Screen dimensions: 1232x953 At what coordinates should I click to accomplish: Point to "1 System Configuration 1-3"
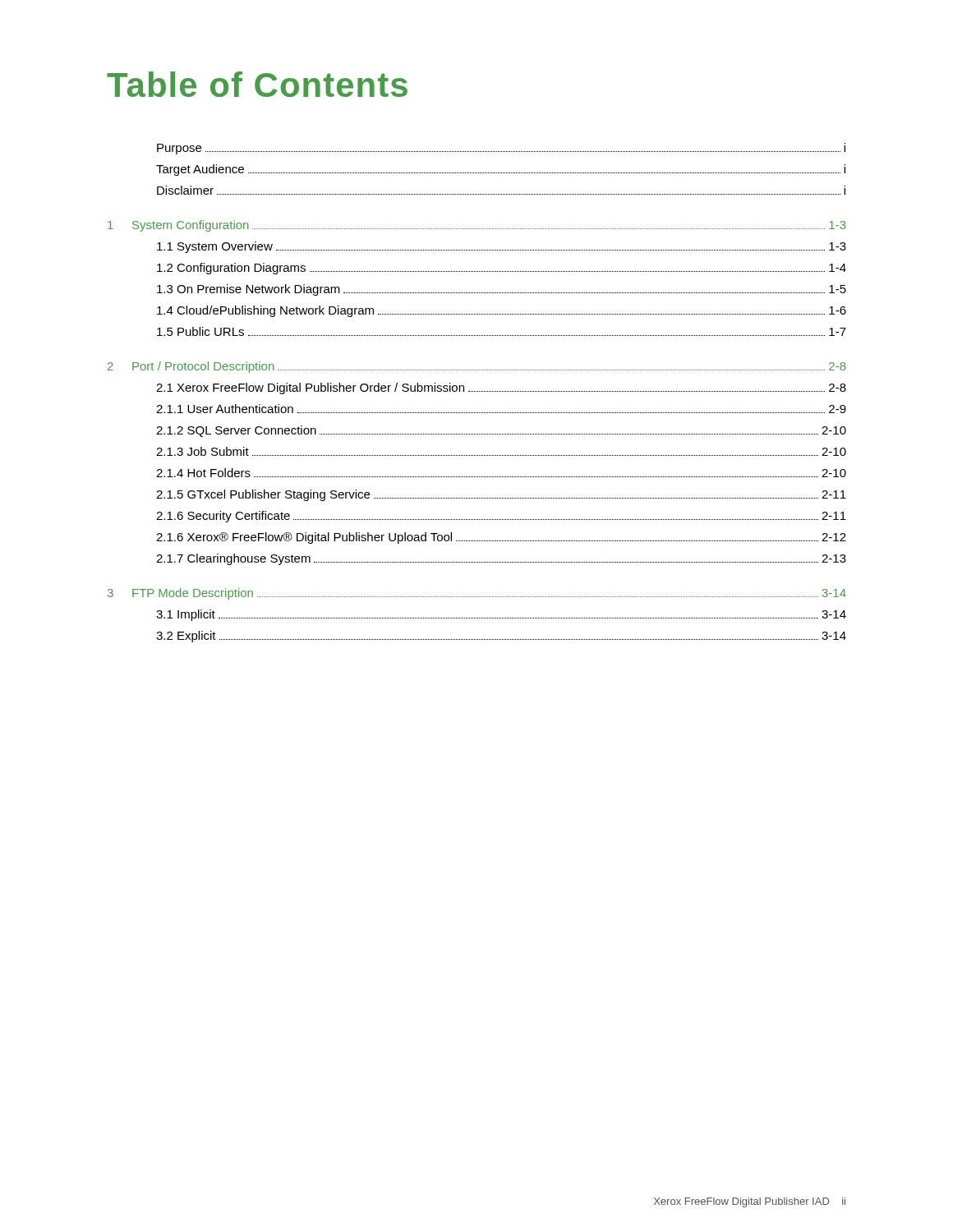pos(476,225)
